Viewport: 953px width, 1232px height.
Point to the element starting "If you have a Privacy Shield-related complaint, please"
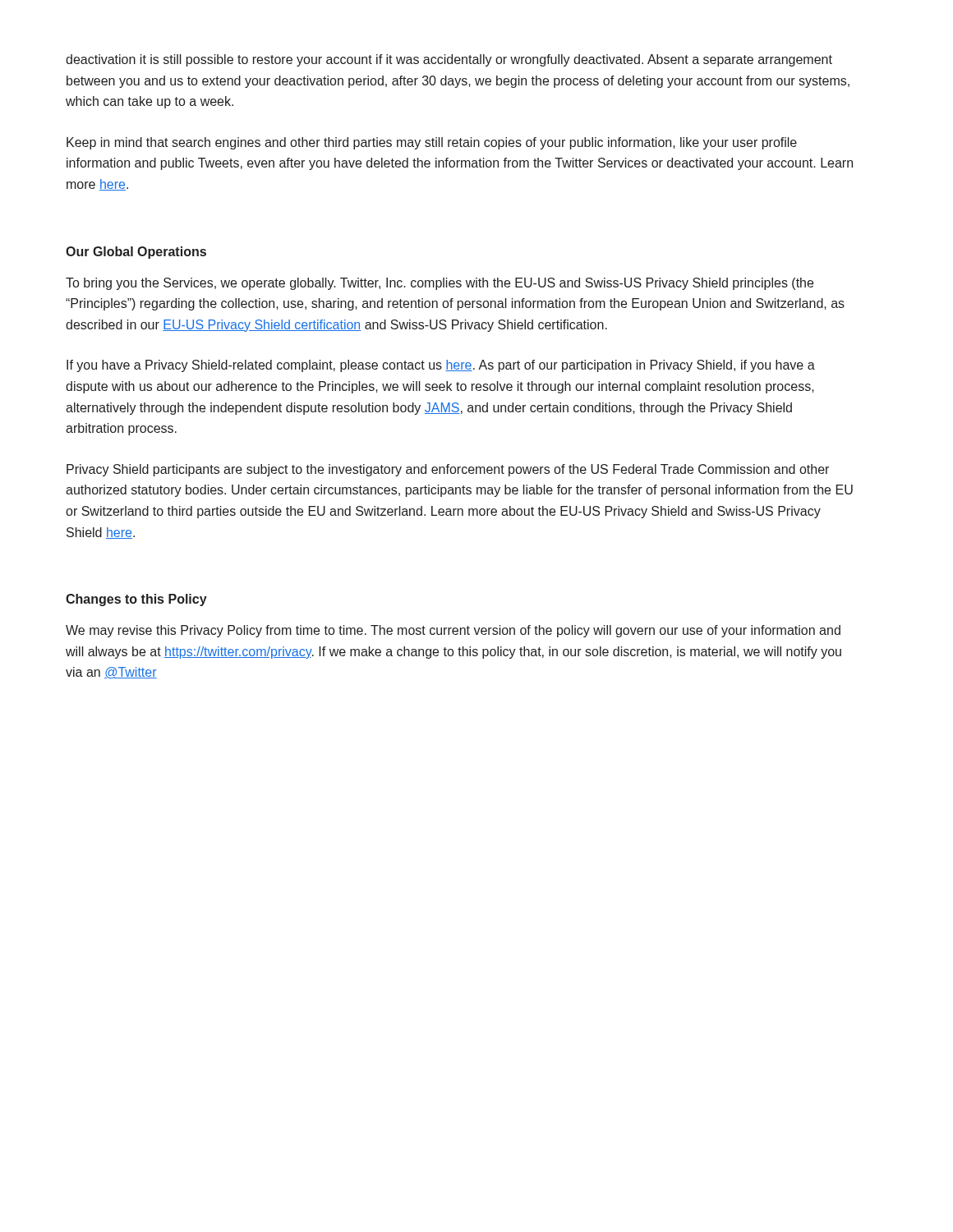(x=440, y=397)
